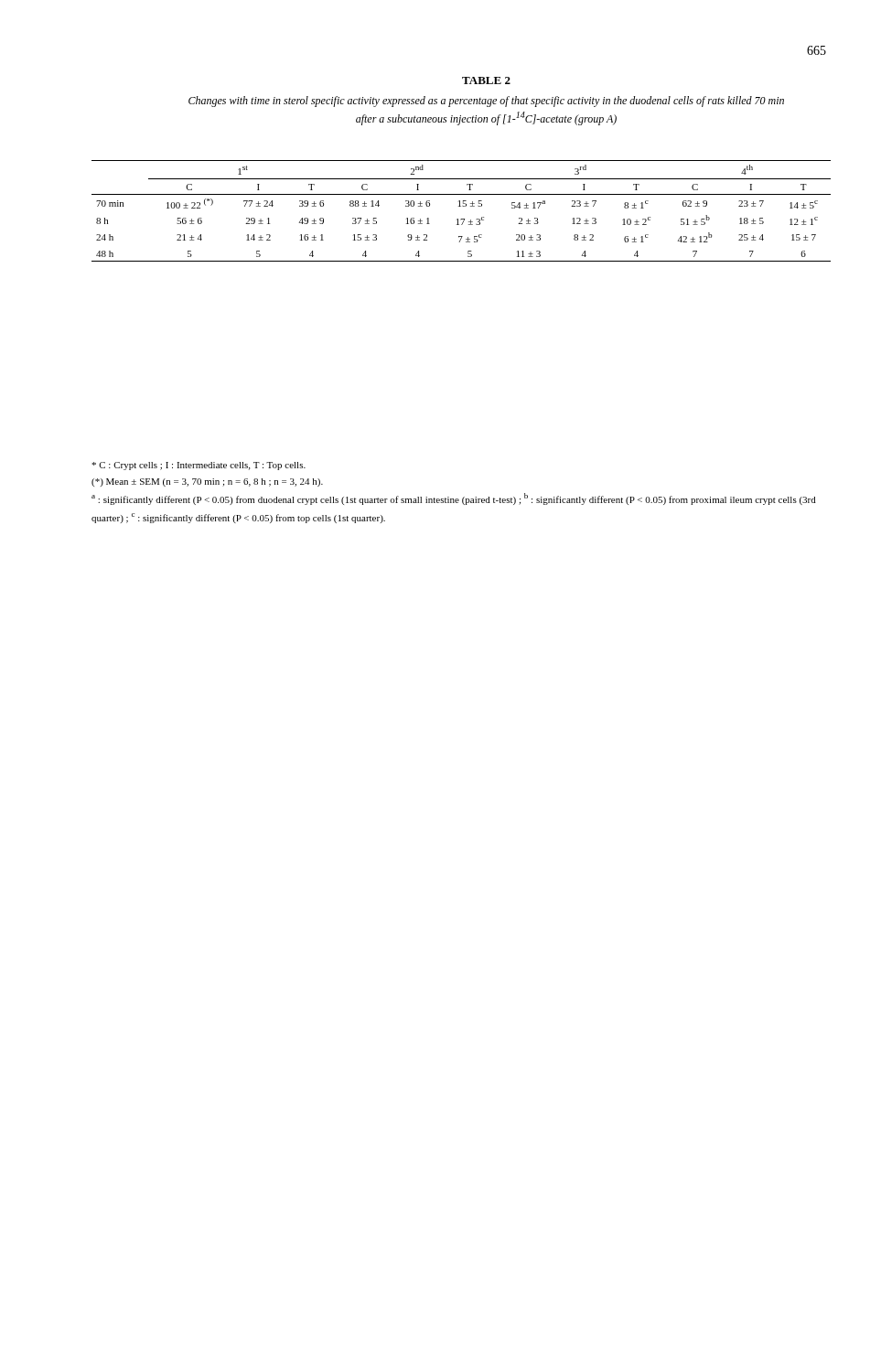Select the footnote with the text "C : Crypt cells ; I"

tap(461, 492)
